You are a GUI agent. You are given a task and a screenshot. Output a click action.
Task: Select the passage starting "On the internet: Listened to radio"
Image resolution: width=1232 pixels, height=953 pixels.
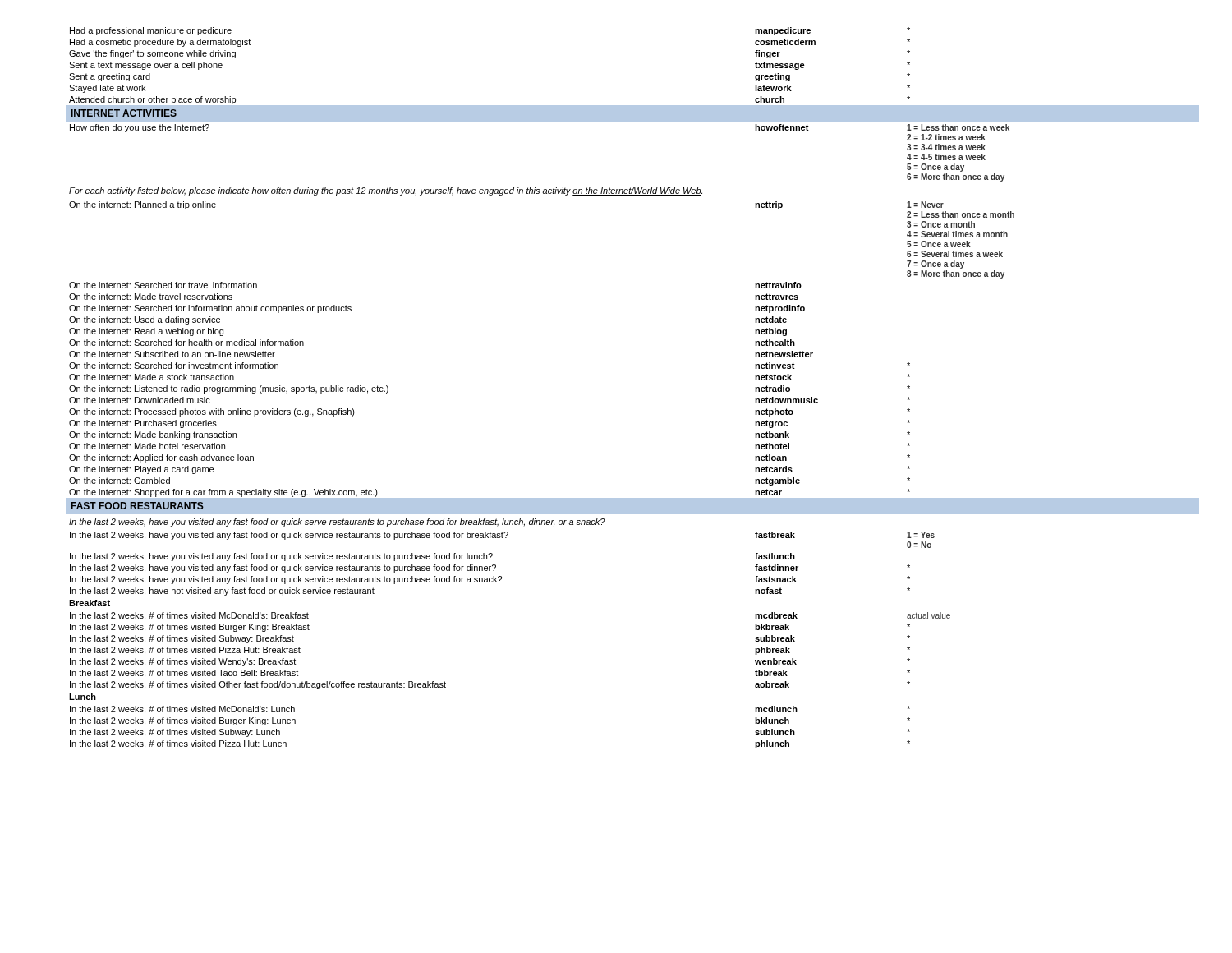(x=229, y=389)
